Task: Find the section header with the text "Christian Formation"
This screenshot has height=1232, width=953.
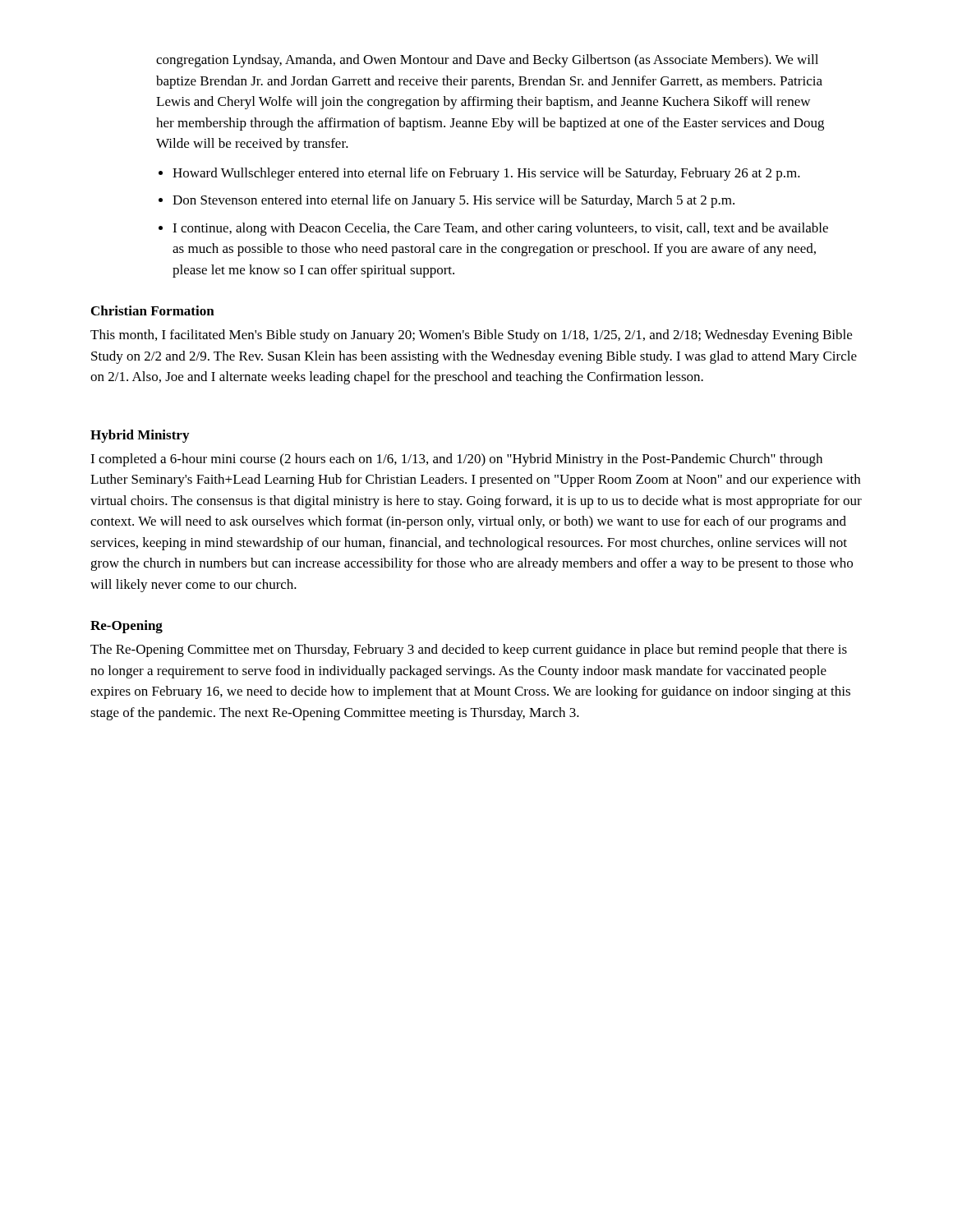Action: click(x=152, y=311)
